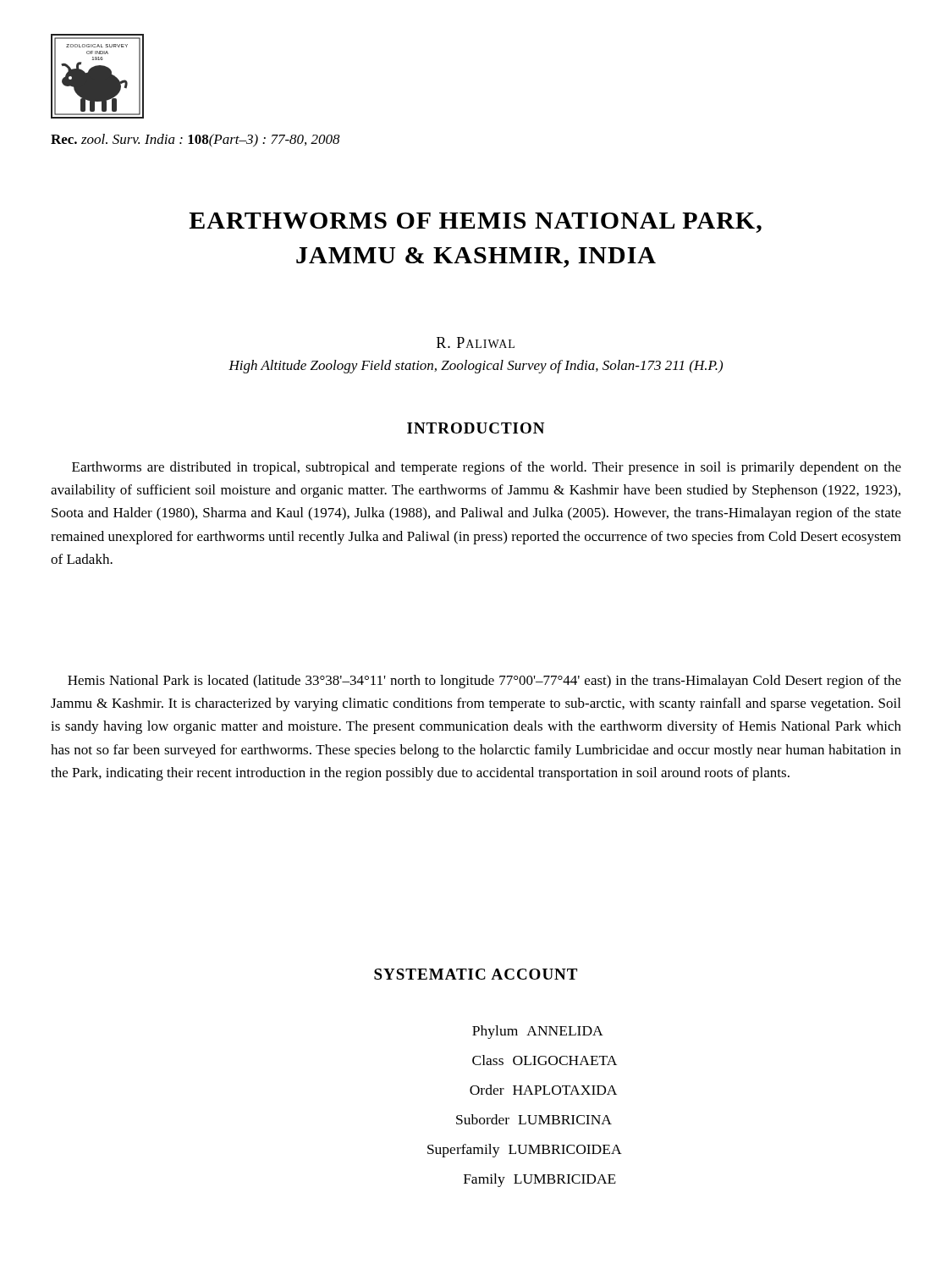Find the text block starting "EARTHWORMS OF HEMIS"
The width and height of the screenshot is (952, 1270).
476,237
